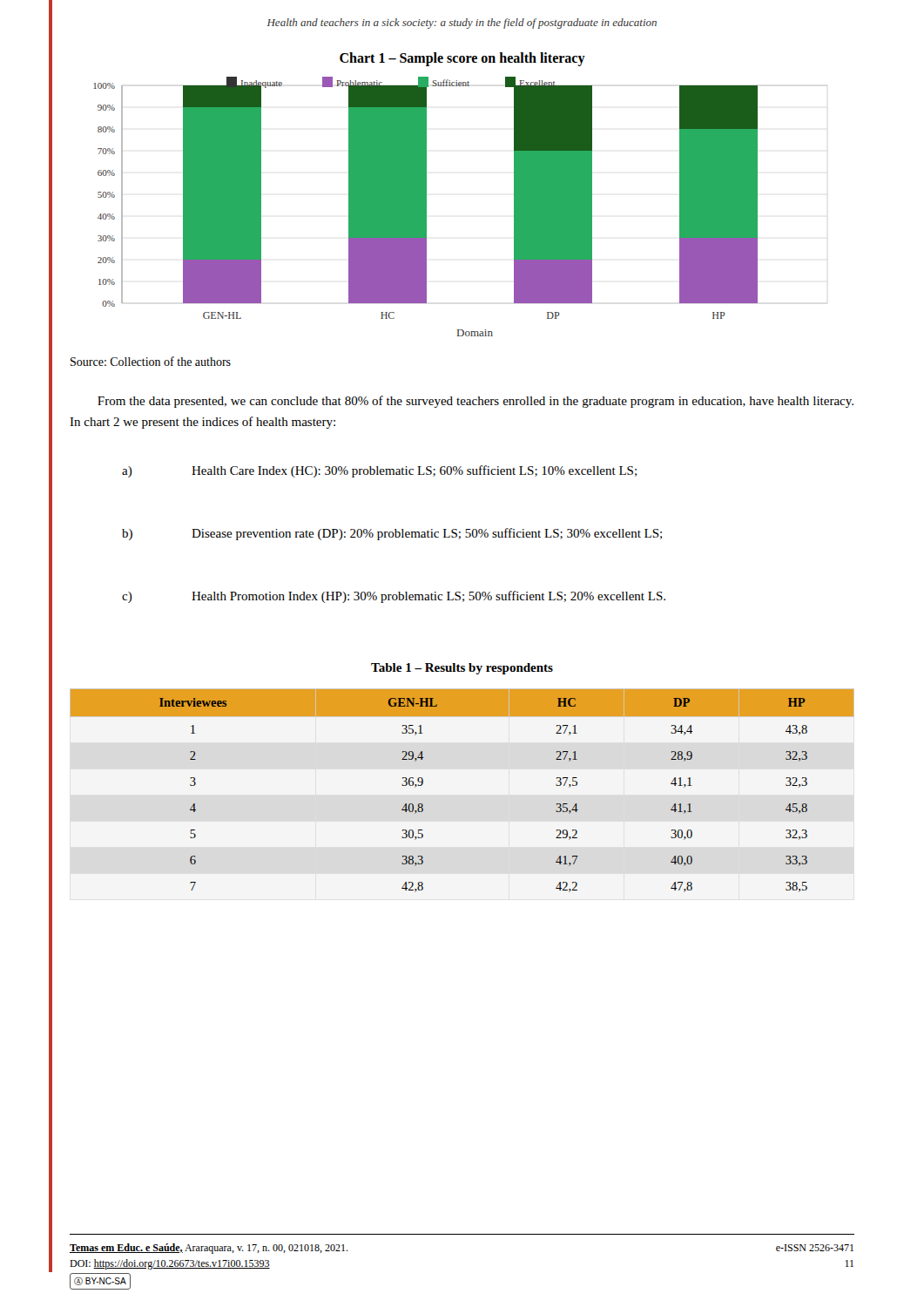Click the caption that begins "Chart 1 –"
Image resolution: width=924 pixels, height=1307 pixels.
coord(462,58)
